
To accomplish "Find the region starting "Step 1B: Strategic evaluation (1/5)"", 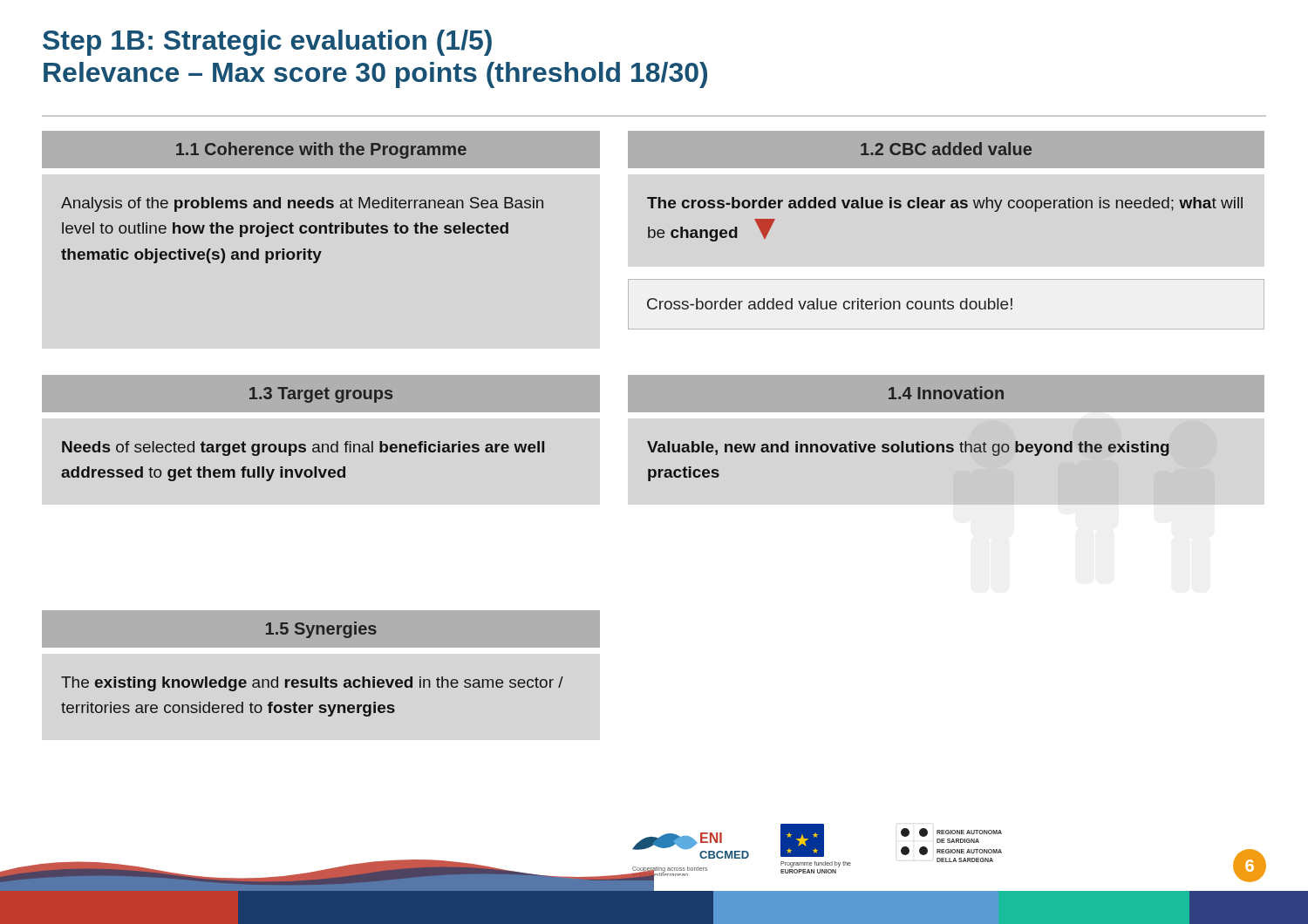I will (654, 57).
